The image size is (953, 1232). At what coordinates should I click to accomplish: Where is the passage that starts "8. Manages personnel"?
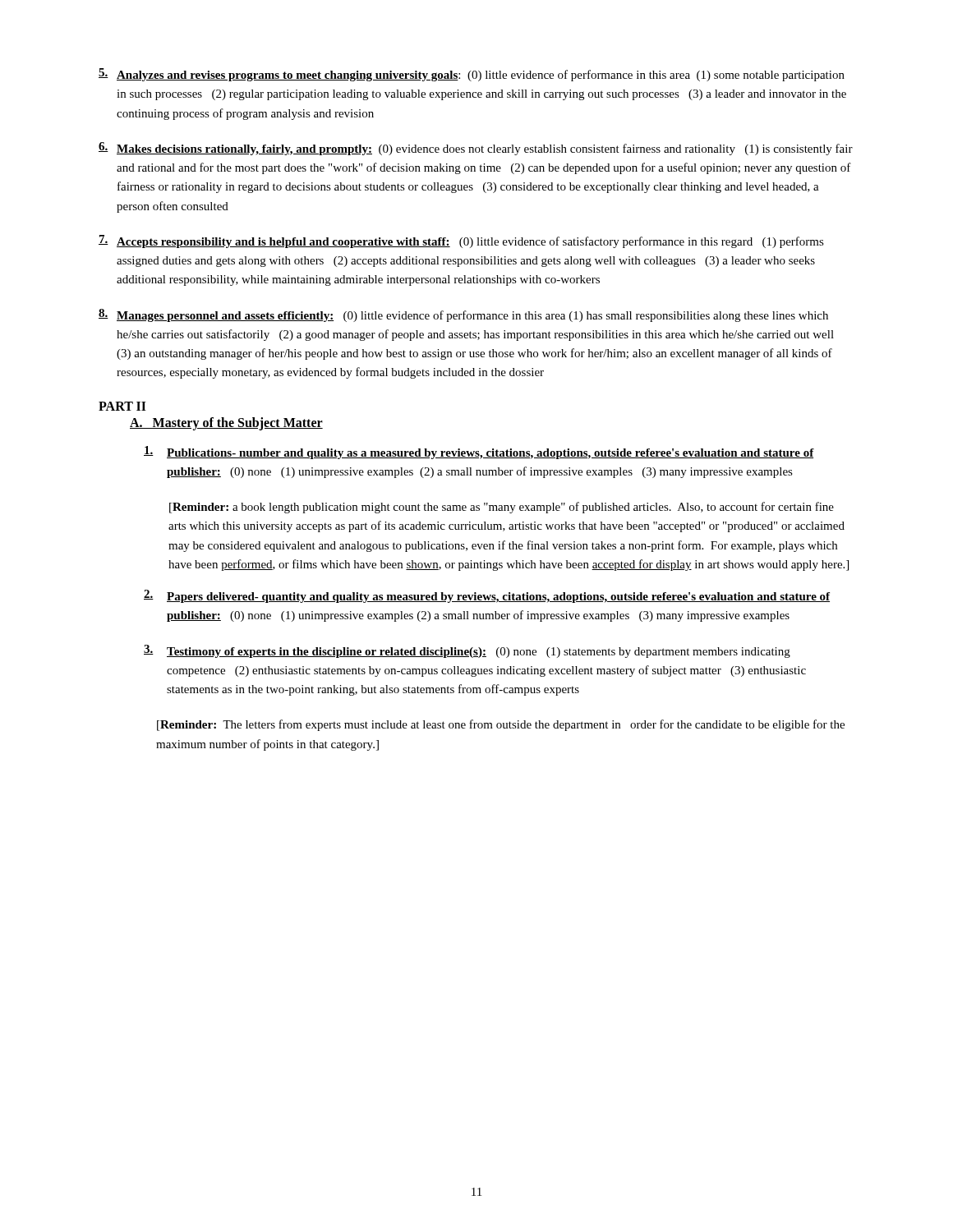point(476,344)
